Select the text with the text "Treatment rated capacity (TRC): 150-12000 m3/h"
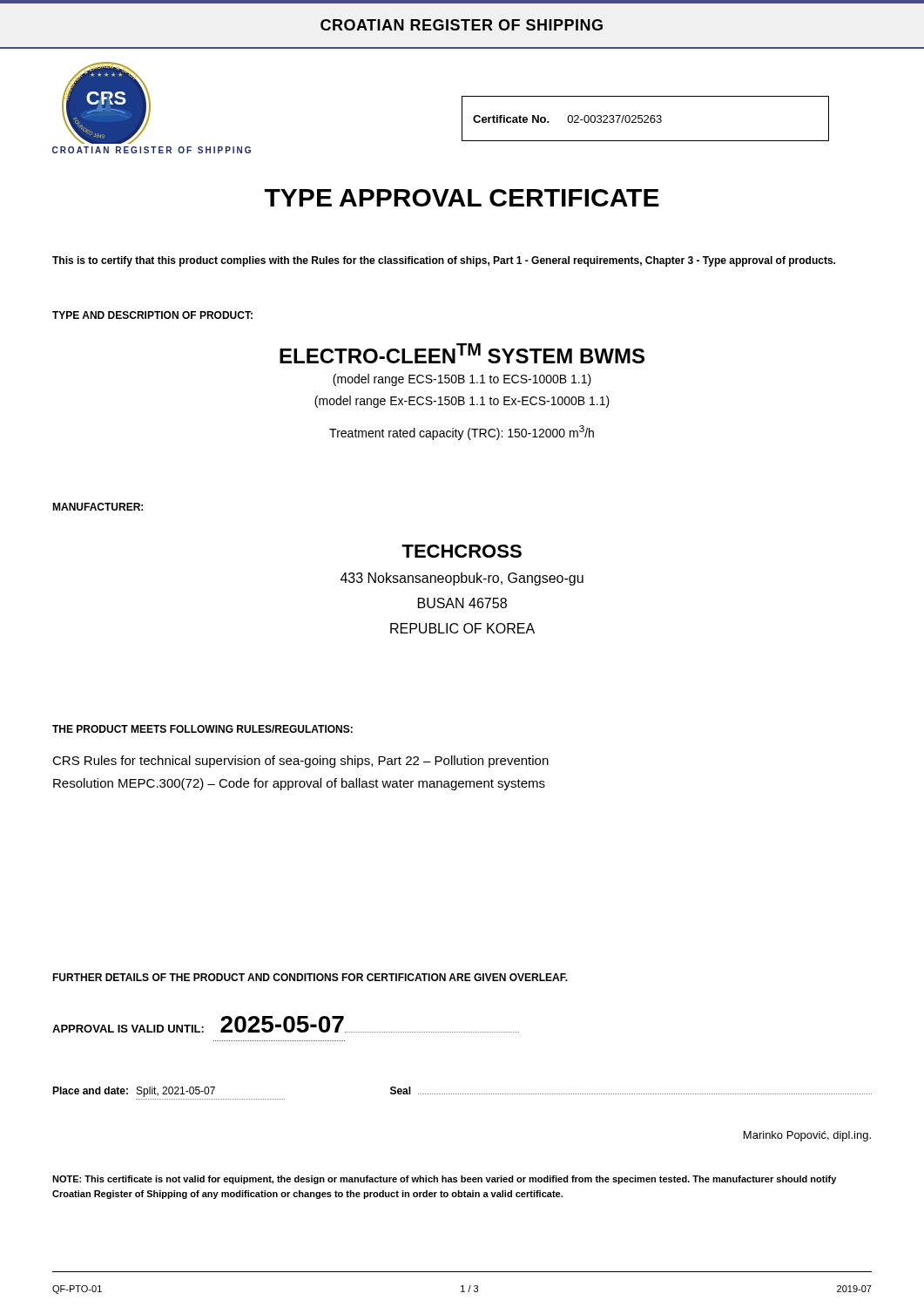 click(x=462, y=432)
